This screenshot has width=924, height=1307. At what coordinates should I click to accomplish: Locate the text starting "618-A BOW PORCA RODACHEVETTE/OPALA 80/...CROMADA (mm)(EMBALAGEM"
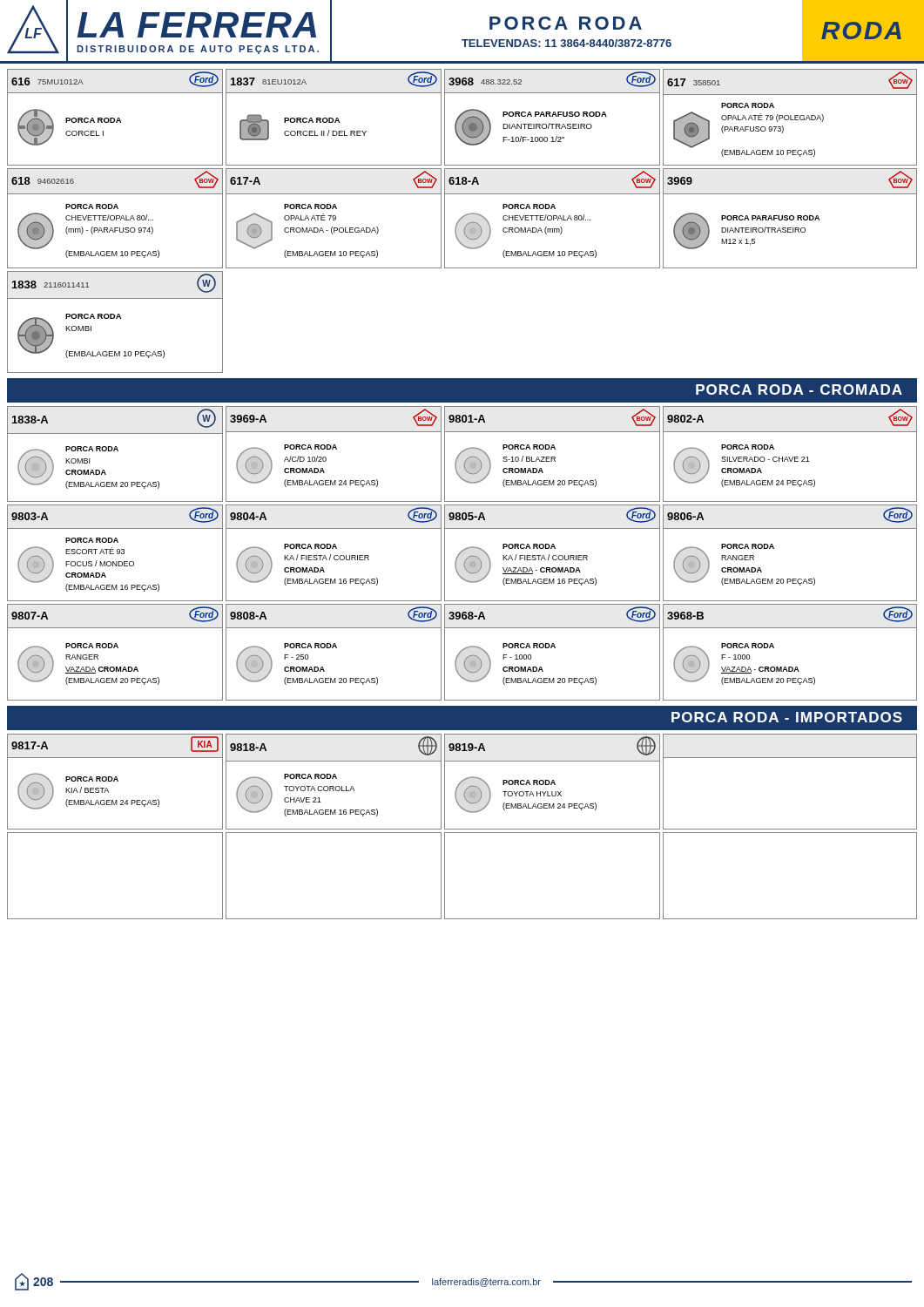tap(552, 218)
